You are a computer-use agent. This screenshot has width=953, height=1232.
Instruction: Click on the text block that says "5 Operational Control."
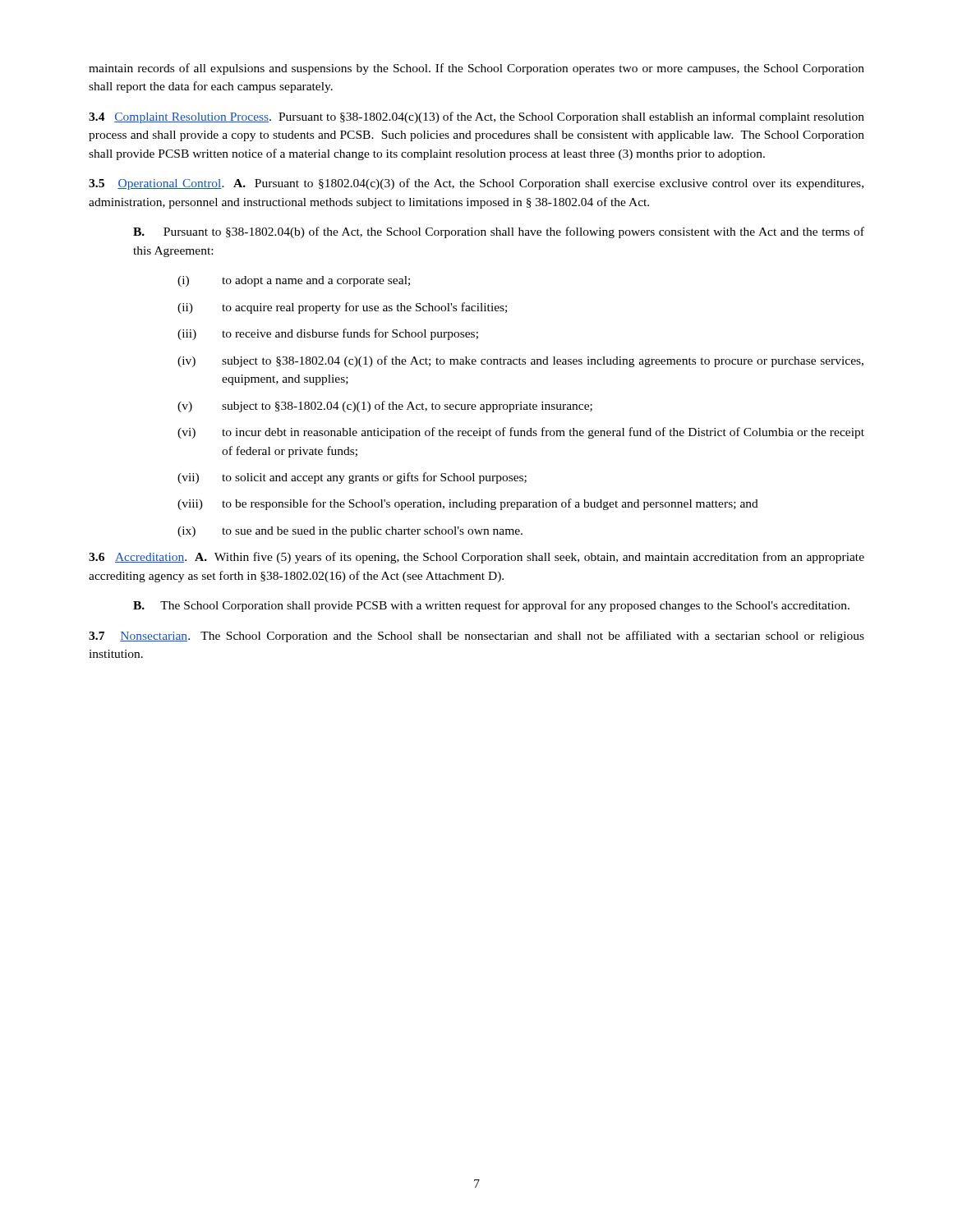point(476,193)
